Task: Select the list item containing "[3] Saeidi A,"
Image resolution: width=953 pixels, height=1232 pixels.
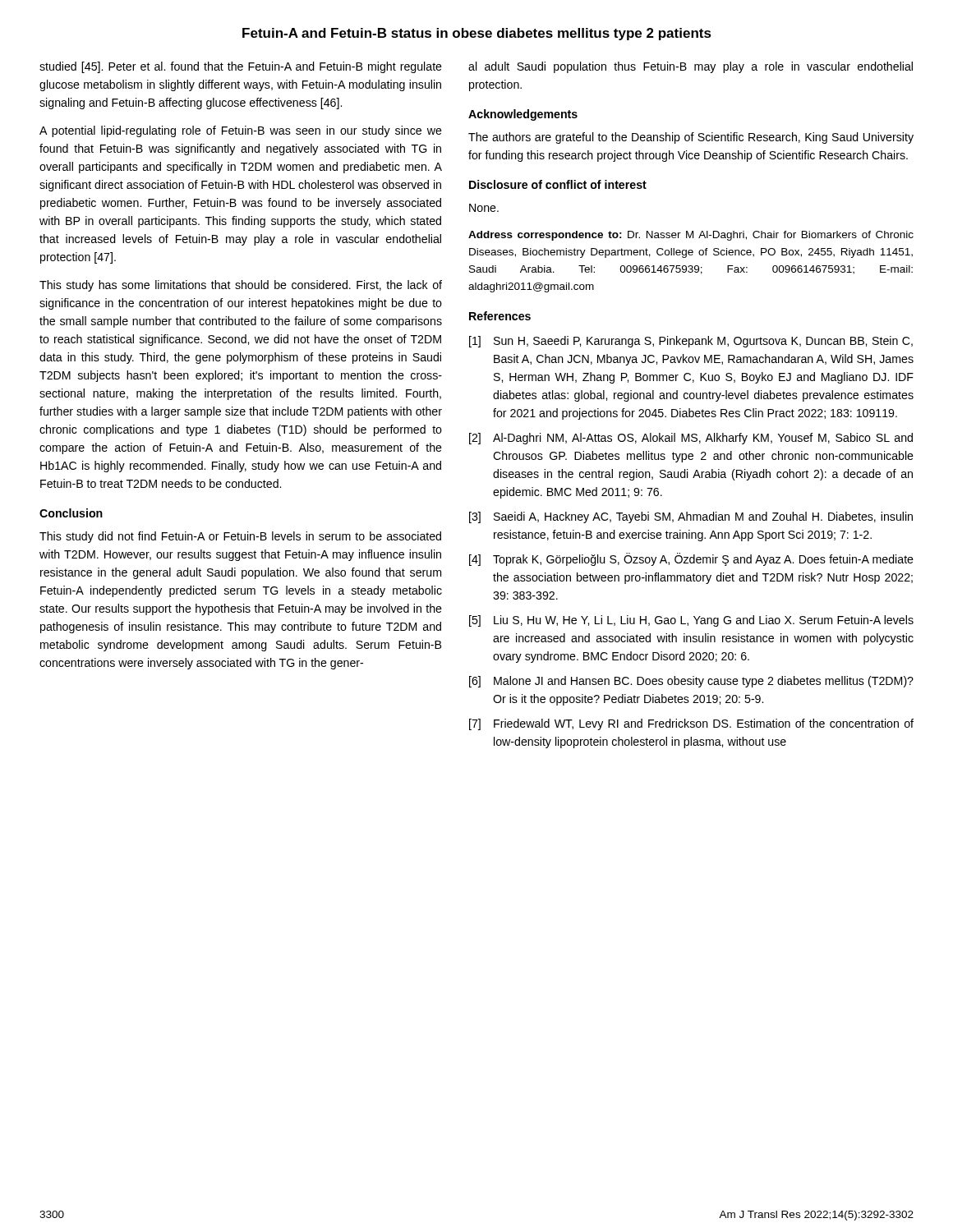Action: click(691, 526)
